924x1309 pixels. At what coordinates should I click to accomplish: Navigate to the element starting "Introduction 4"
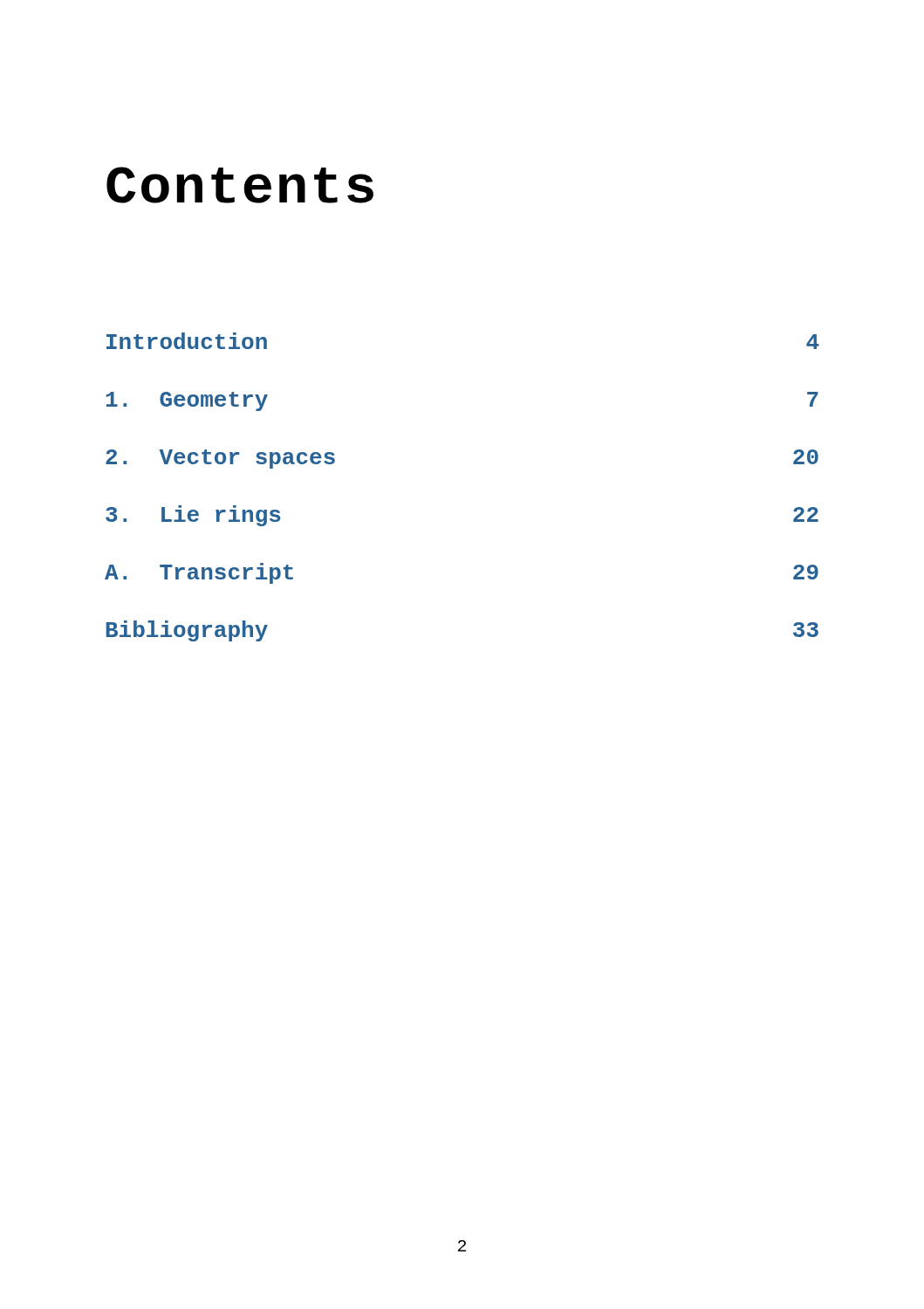click(x=191, y=341)
